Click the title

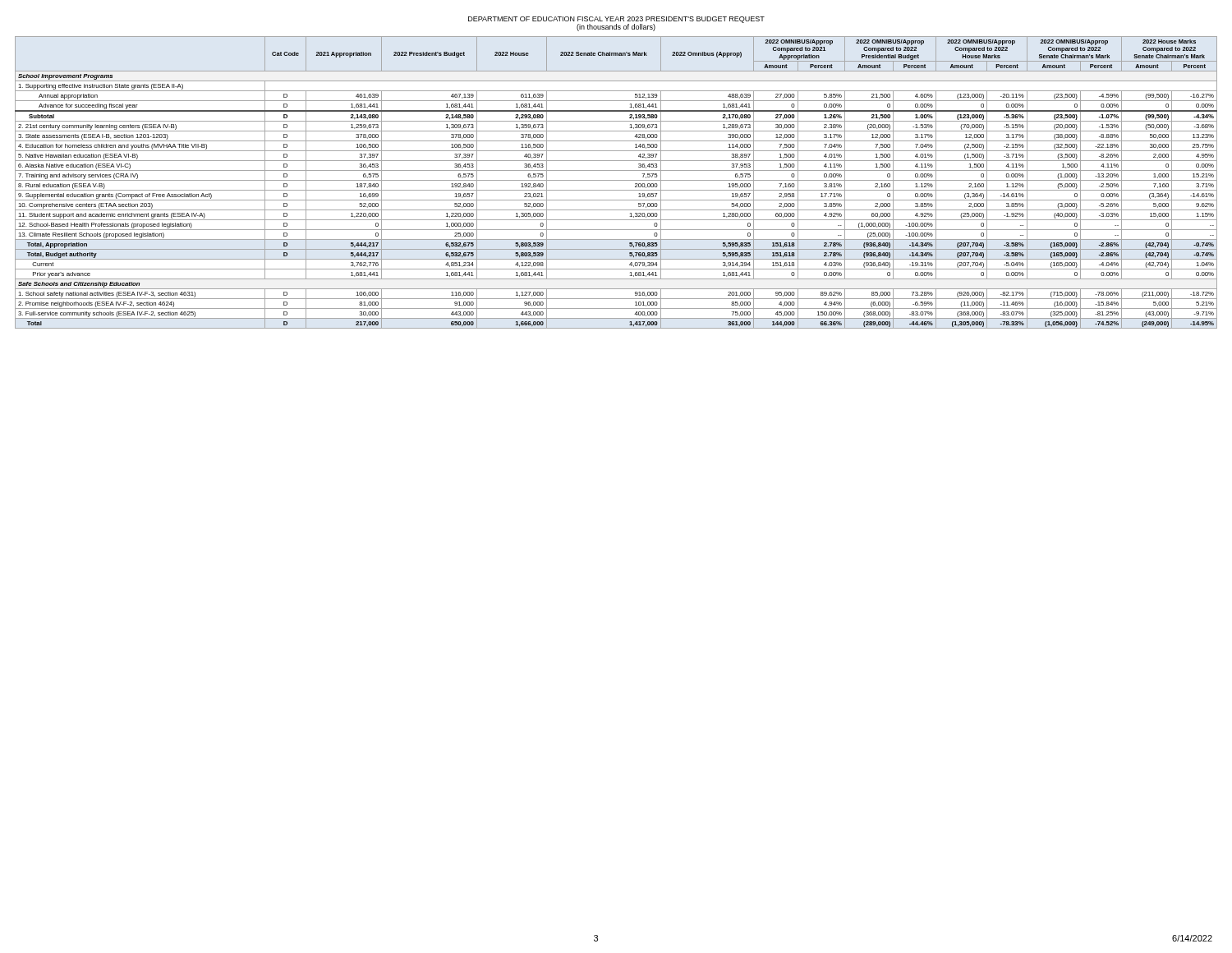(x=616, y=23)
